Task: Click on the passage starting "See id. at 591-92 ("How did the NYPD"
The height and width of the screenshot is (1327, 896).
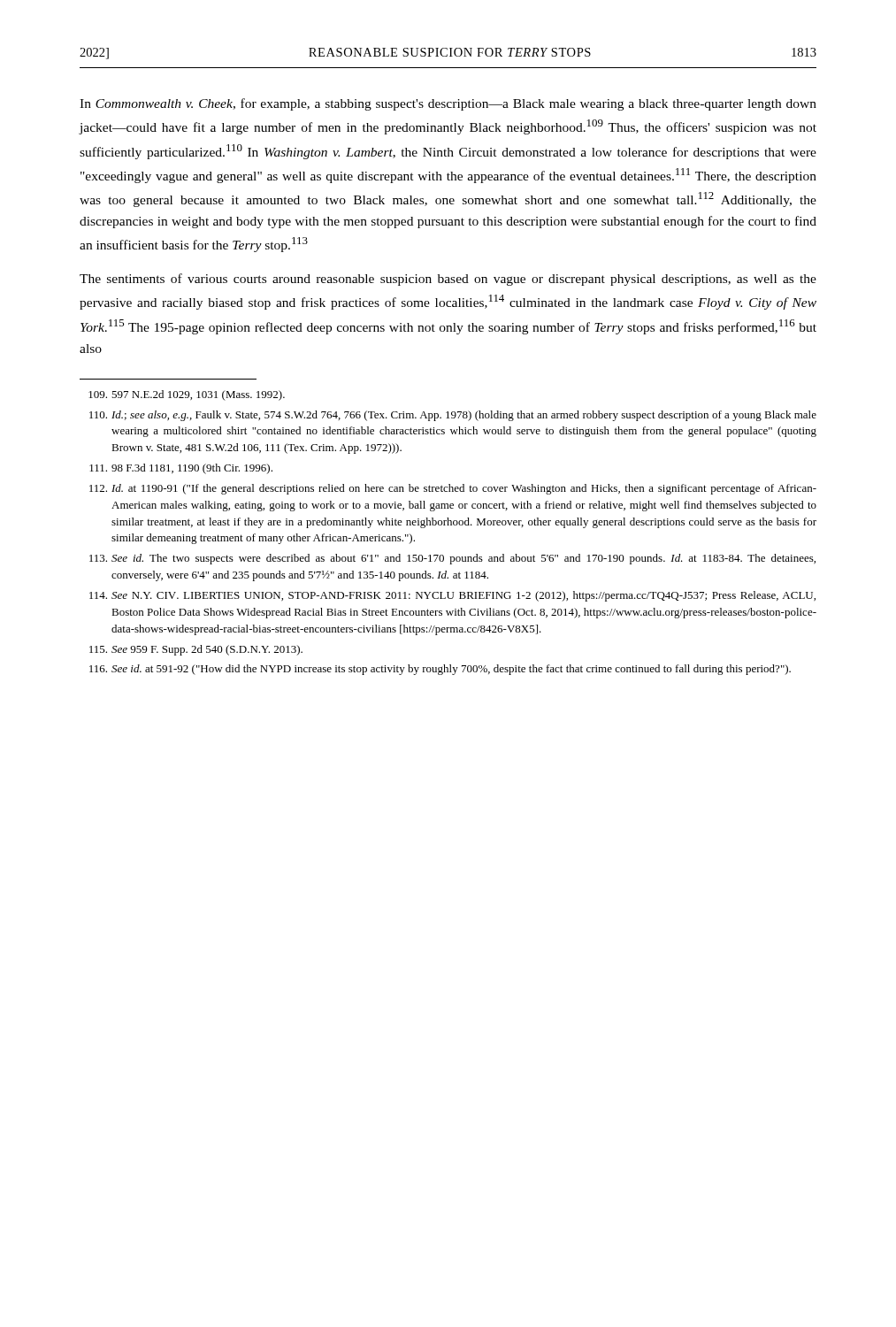Action: click(x=448, y=670)
